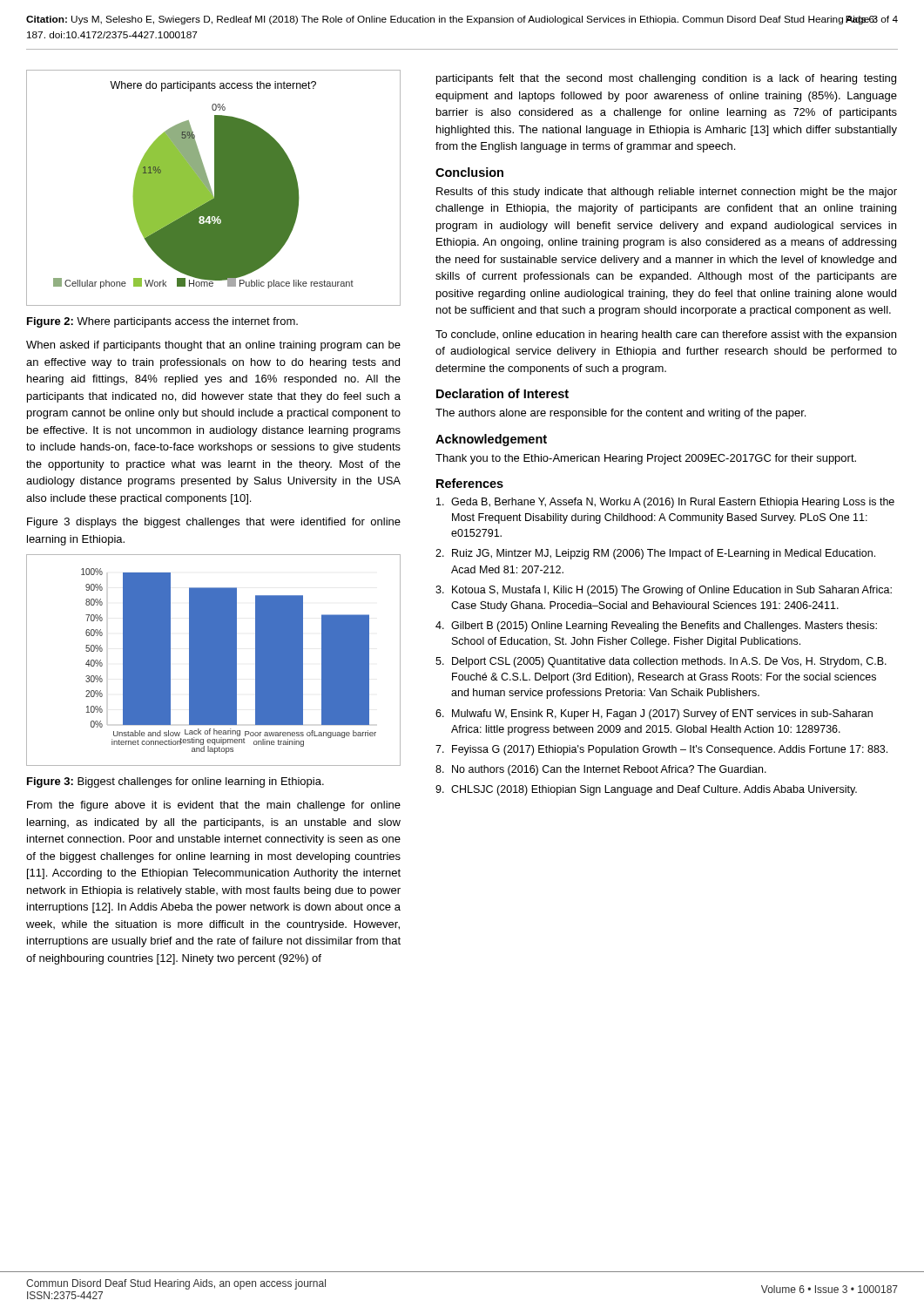The height and width of the screenshot is (1307, 924).
Task: Navigate to the text block starting "Figure 3 displays"
Action: click(213, 530)
